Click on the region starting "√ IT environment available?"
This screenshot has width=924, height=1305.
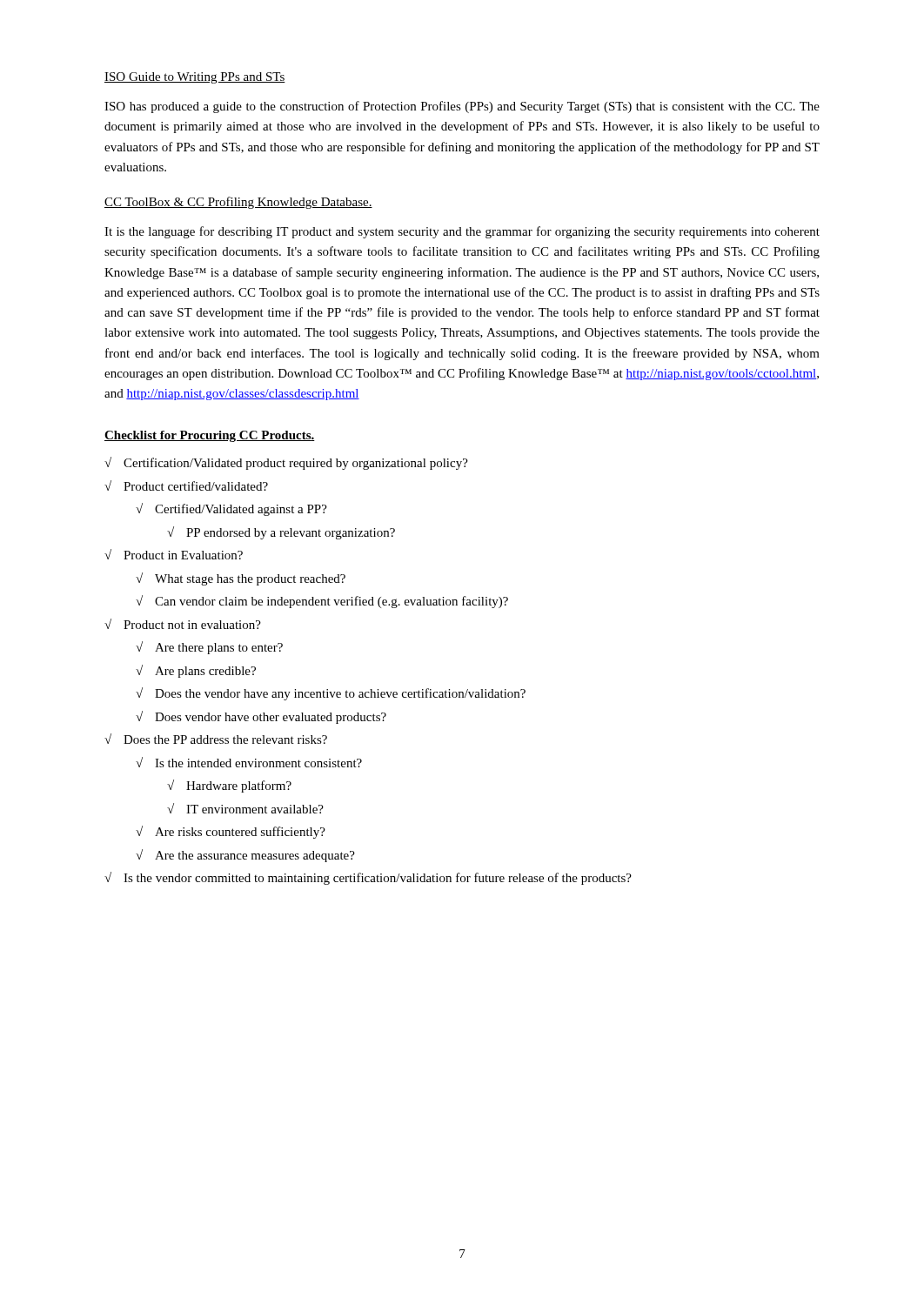click(245, 808)
